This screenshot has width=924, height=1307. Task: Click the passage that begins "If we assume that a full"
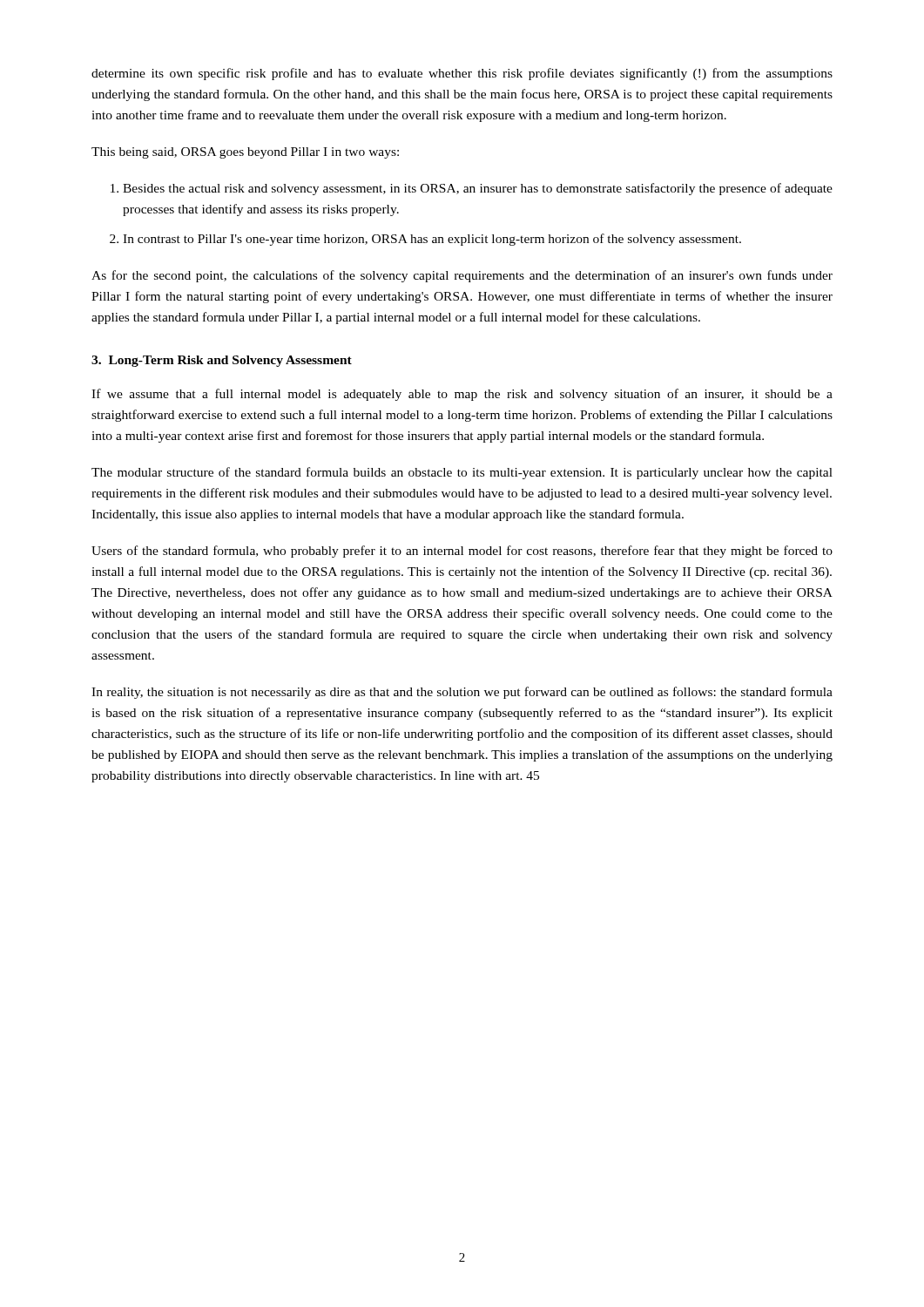(x=462, y=414)
